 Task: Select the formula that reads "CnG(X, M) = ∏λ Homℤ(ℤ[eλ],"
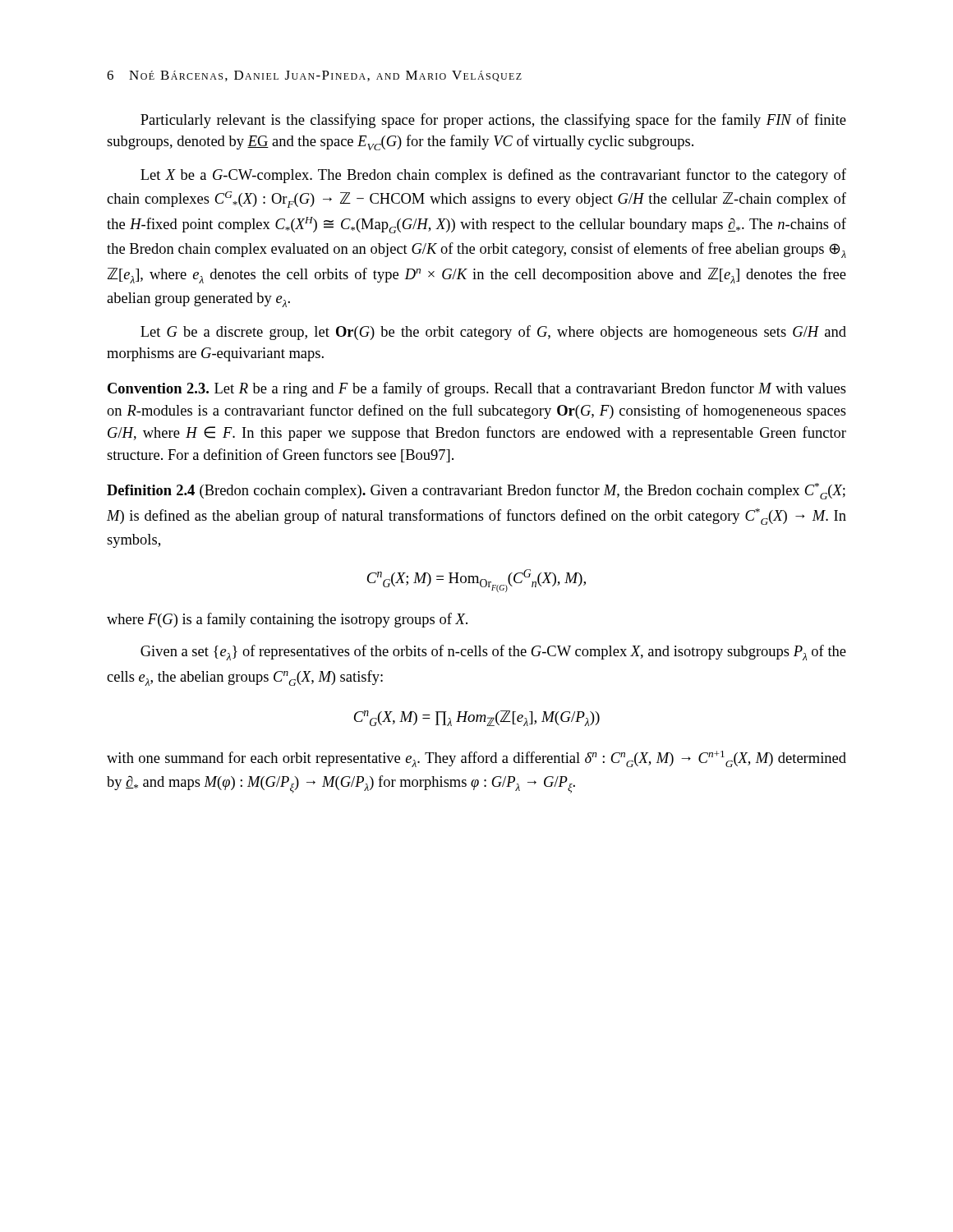(476, 717)
